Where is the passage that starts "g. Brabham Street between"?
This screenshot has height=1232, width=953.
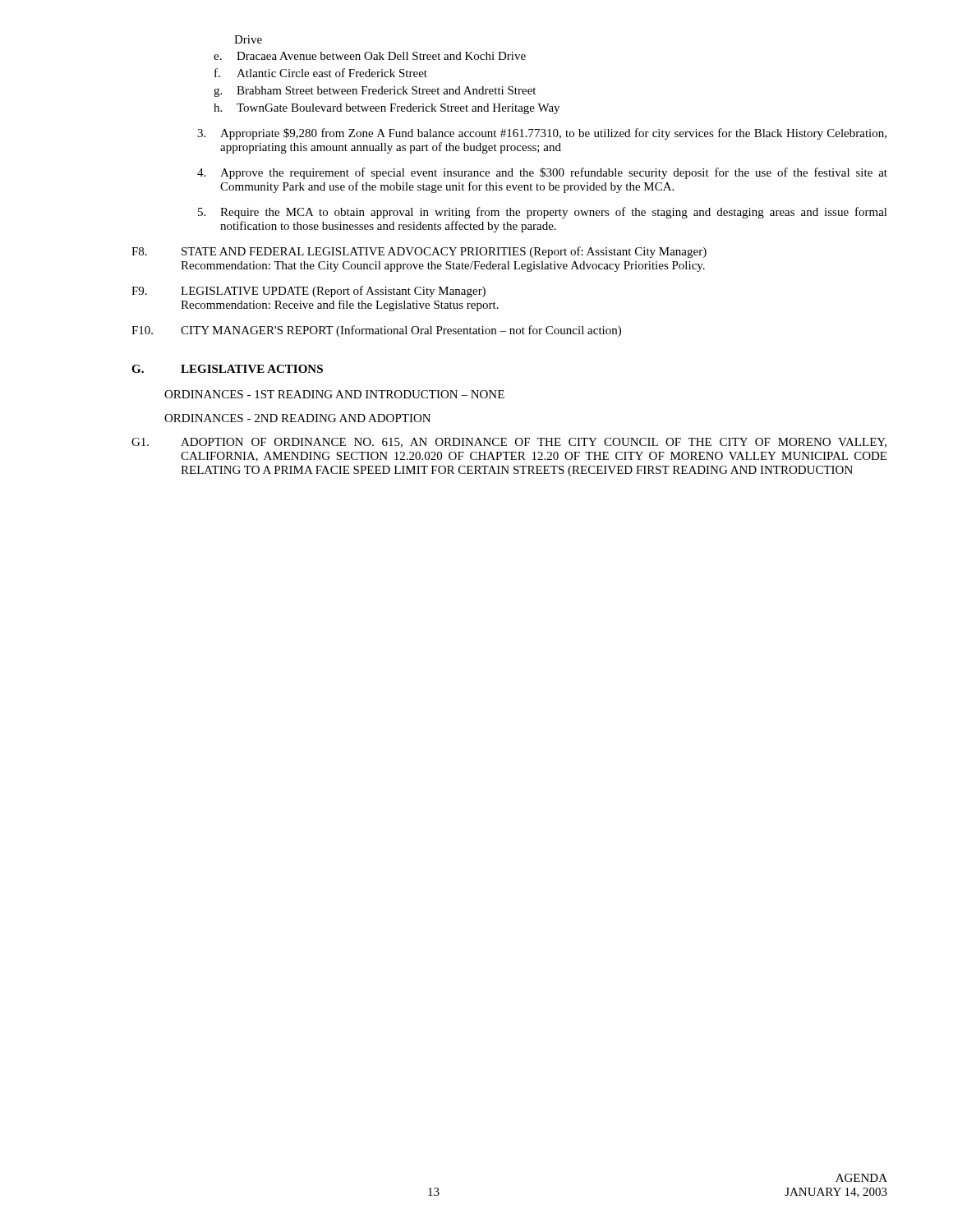tap(375, 92)
